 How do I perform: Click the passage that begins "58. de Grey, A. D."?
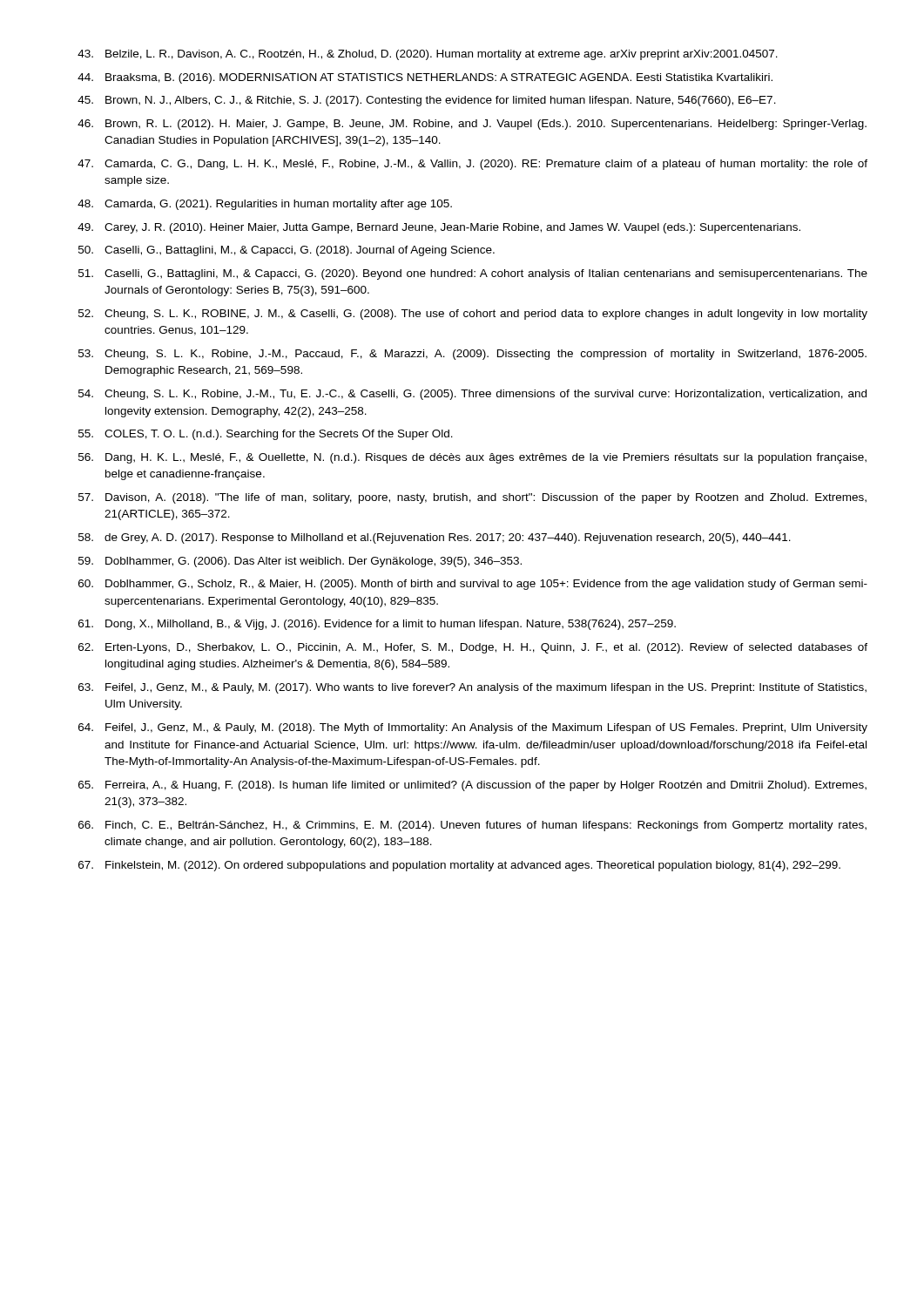pyautogui.click(x=464, y=537)
